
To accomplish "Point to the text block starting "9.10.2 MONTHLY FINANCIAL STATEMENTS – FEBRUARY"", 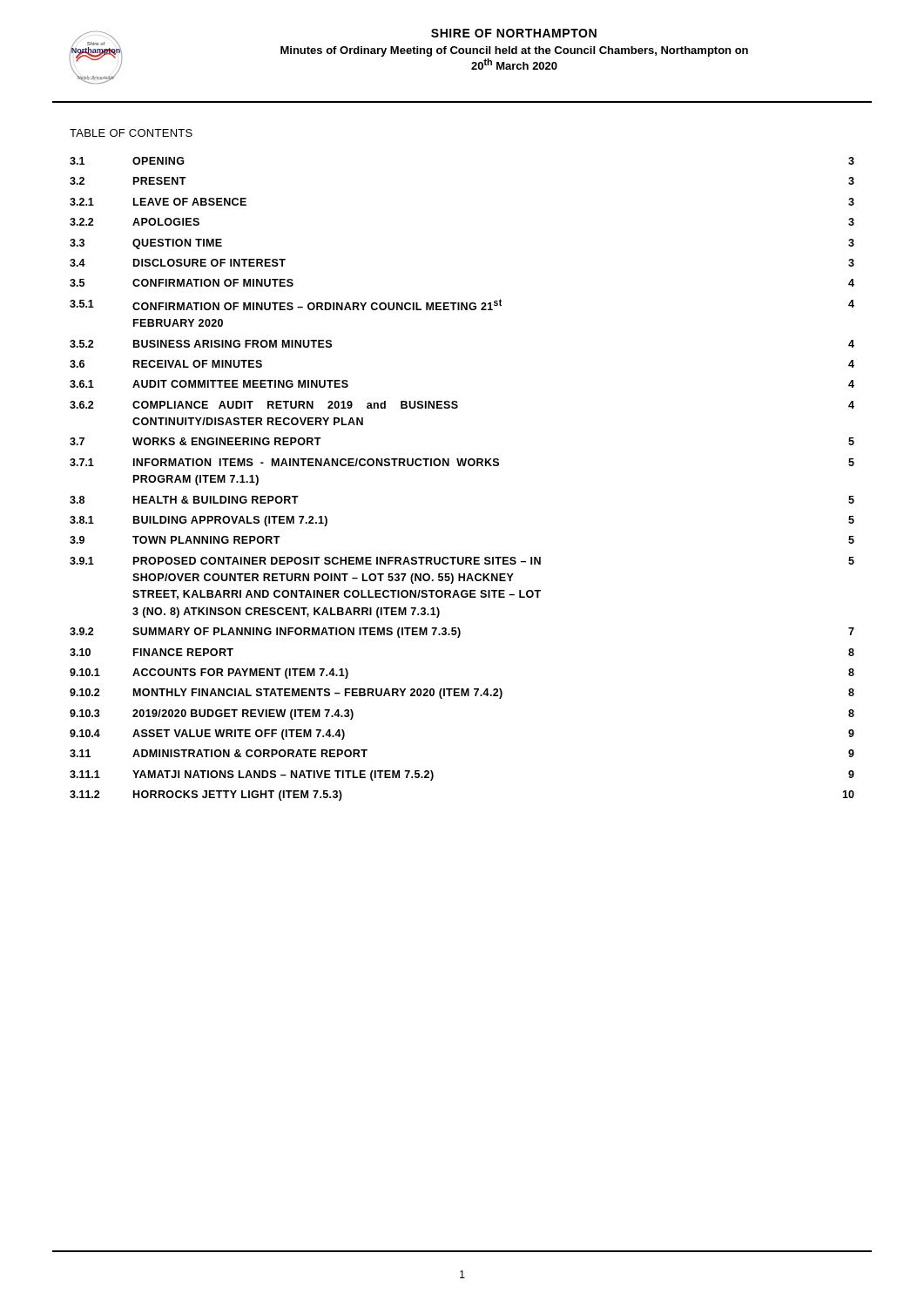I will [x=462, y=694].
